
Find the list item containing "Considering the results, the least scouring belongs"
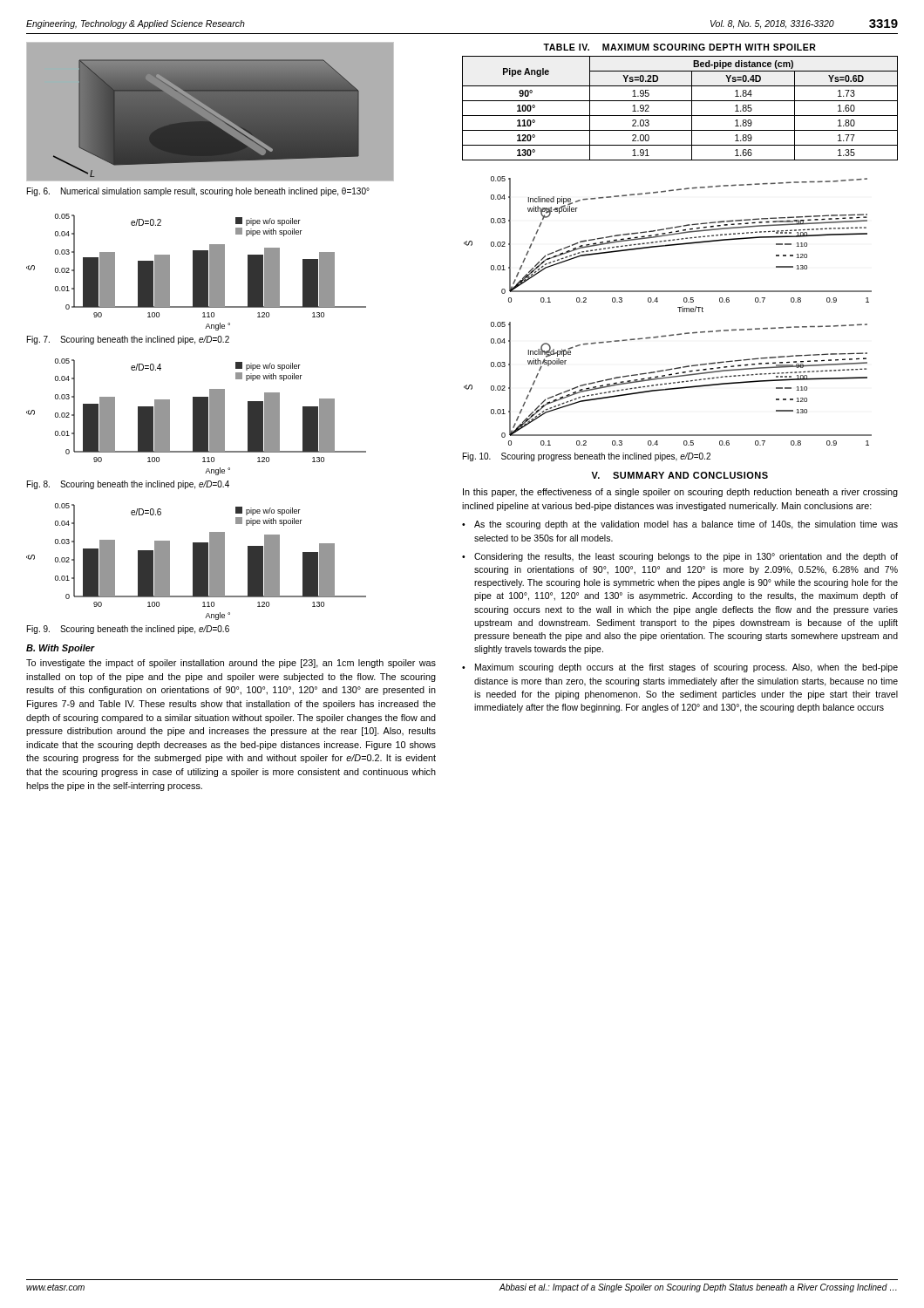click(686, 603)
